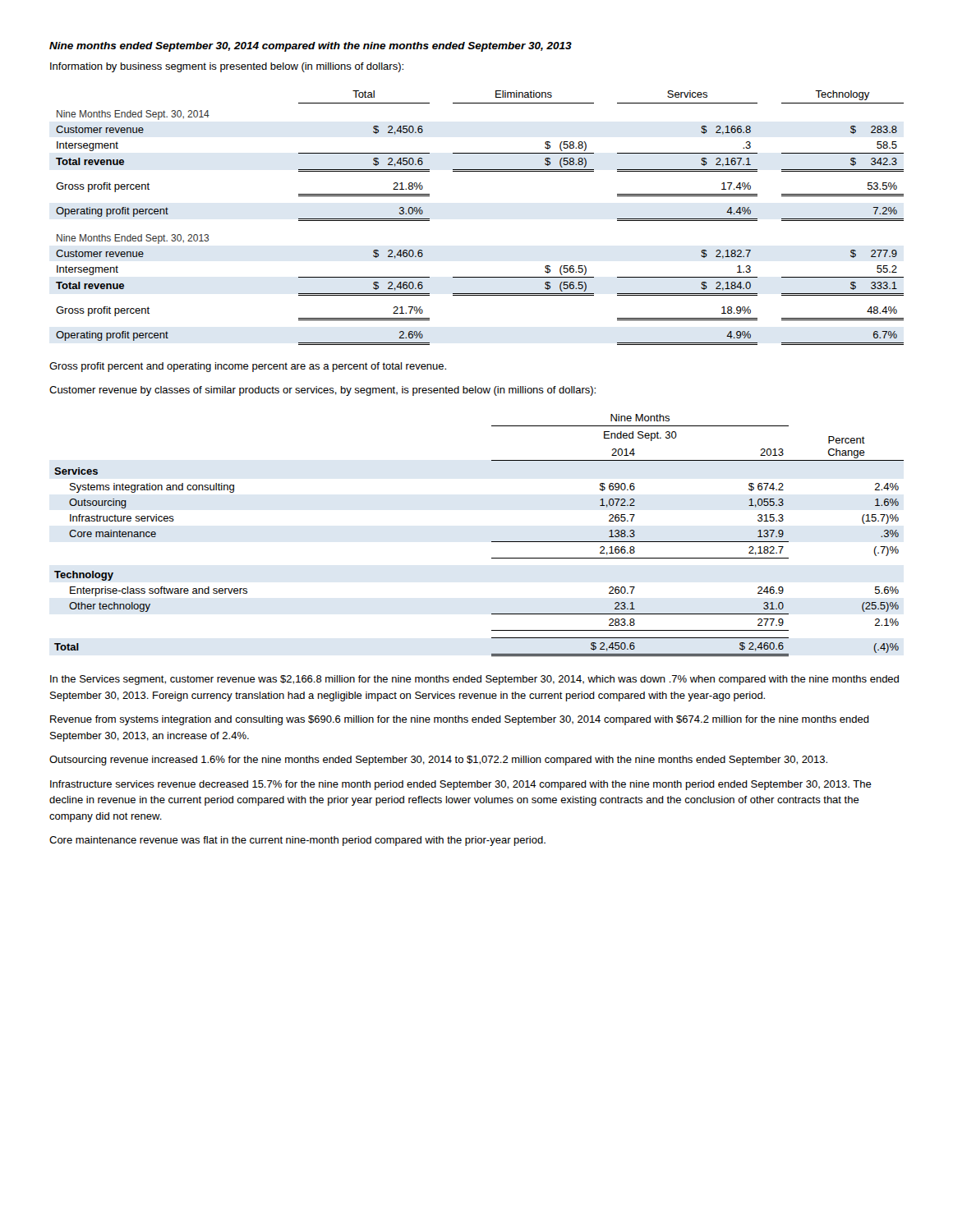The width and height of the screenshot is (953, 1232).
Task: Click on the region starting "Customer revenue by classes"
Action: 323,389
